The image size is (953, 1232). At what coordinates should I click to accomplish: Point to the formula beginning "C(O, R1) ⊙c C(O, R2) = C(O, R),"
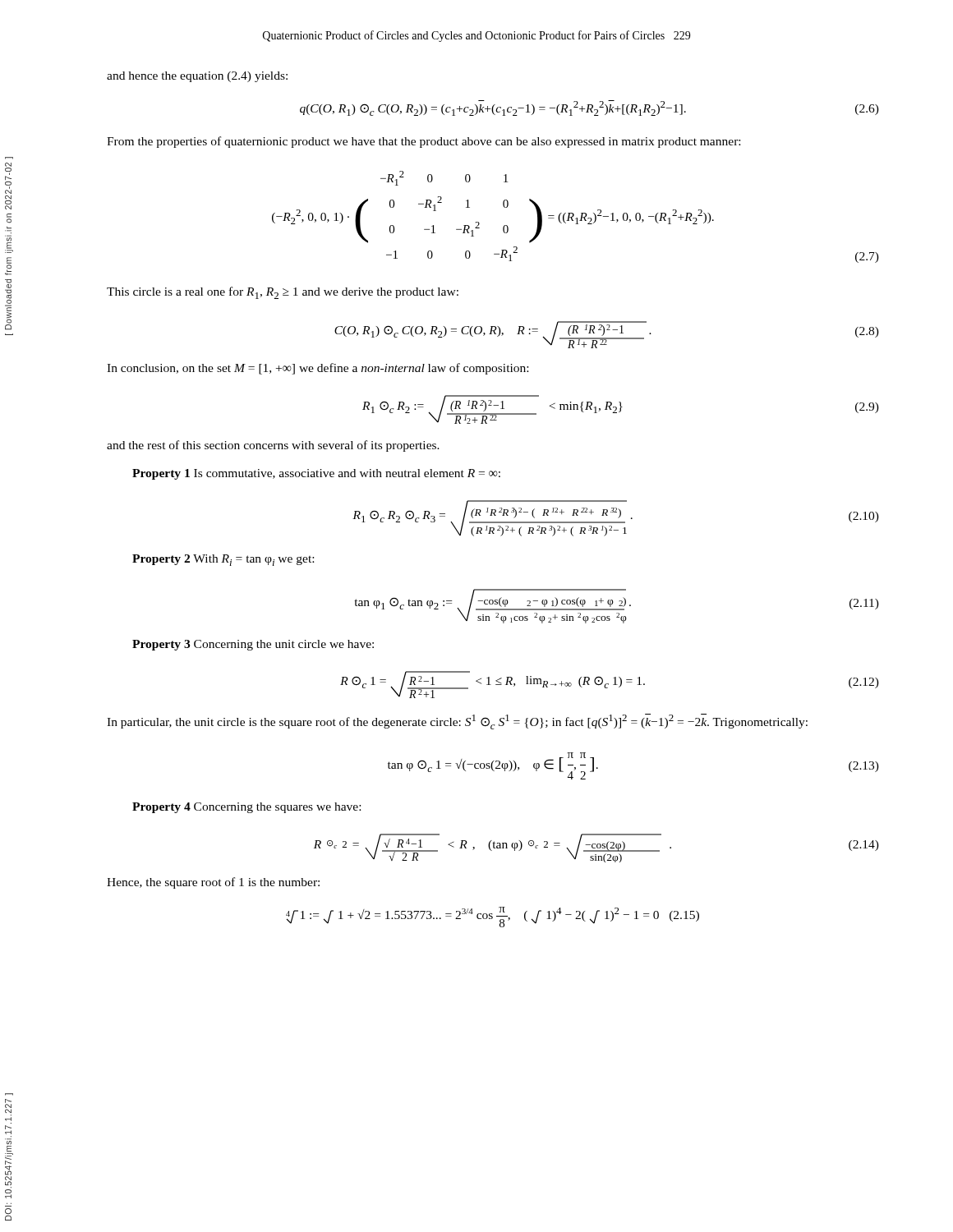click(x=607, y=331)
